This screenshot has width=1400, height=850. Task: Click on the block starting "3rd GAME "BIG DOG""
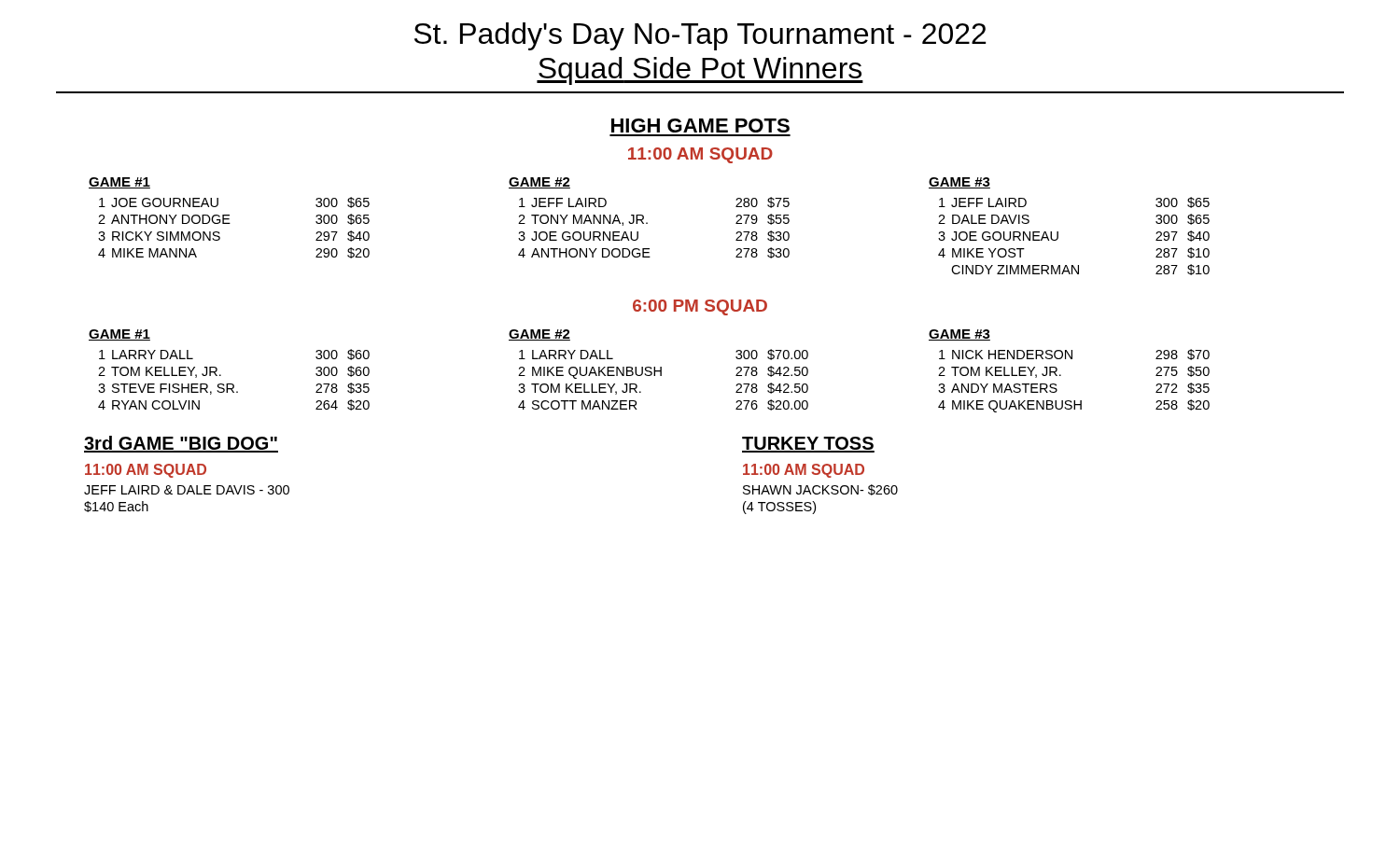coord(181,443)
